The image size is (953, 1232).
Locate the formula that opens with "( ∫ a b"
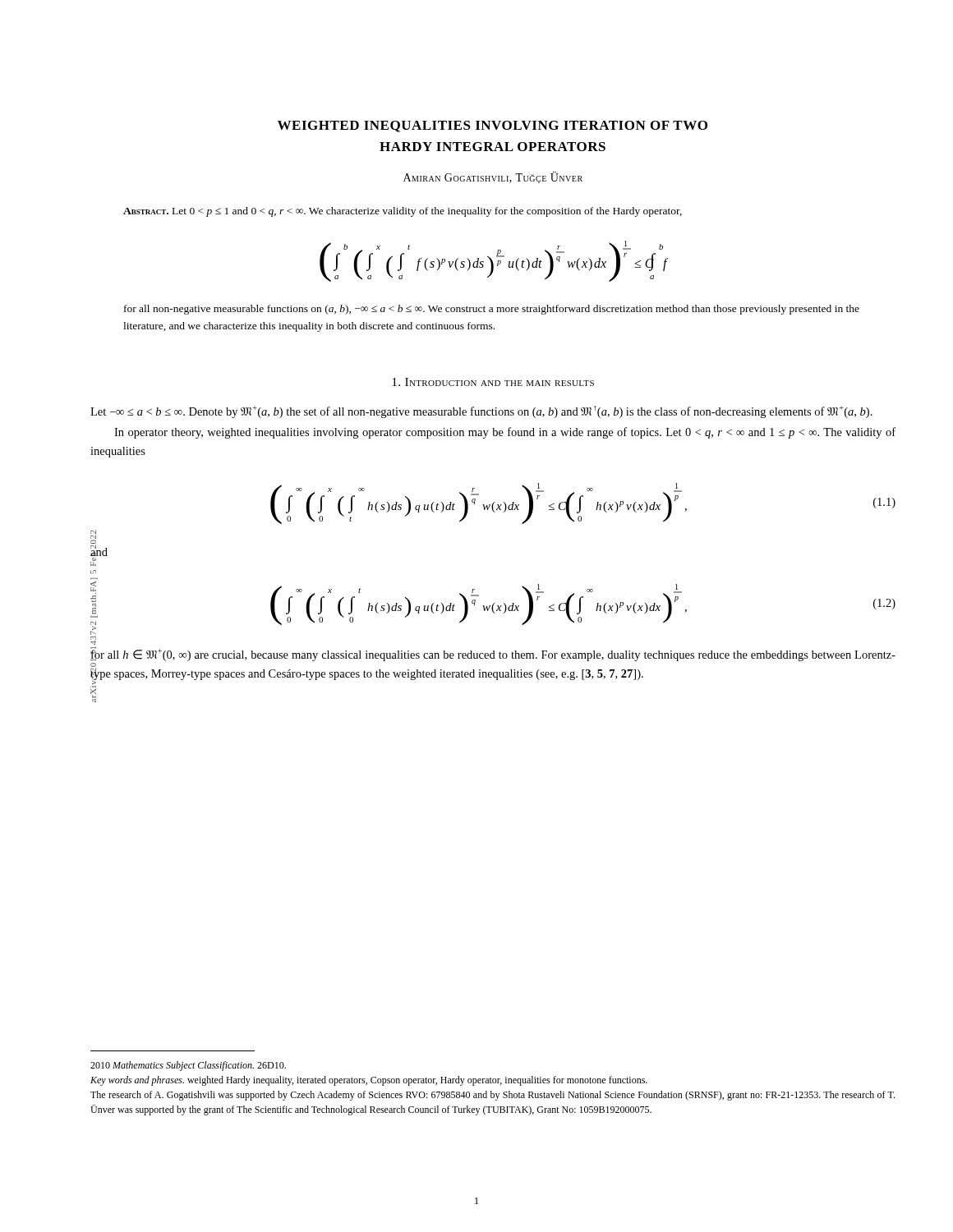510,260
